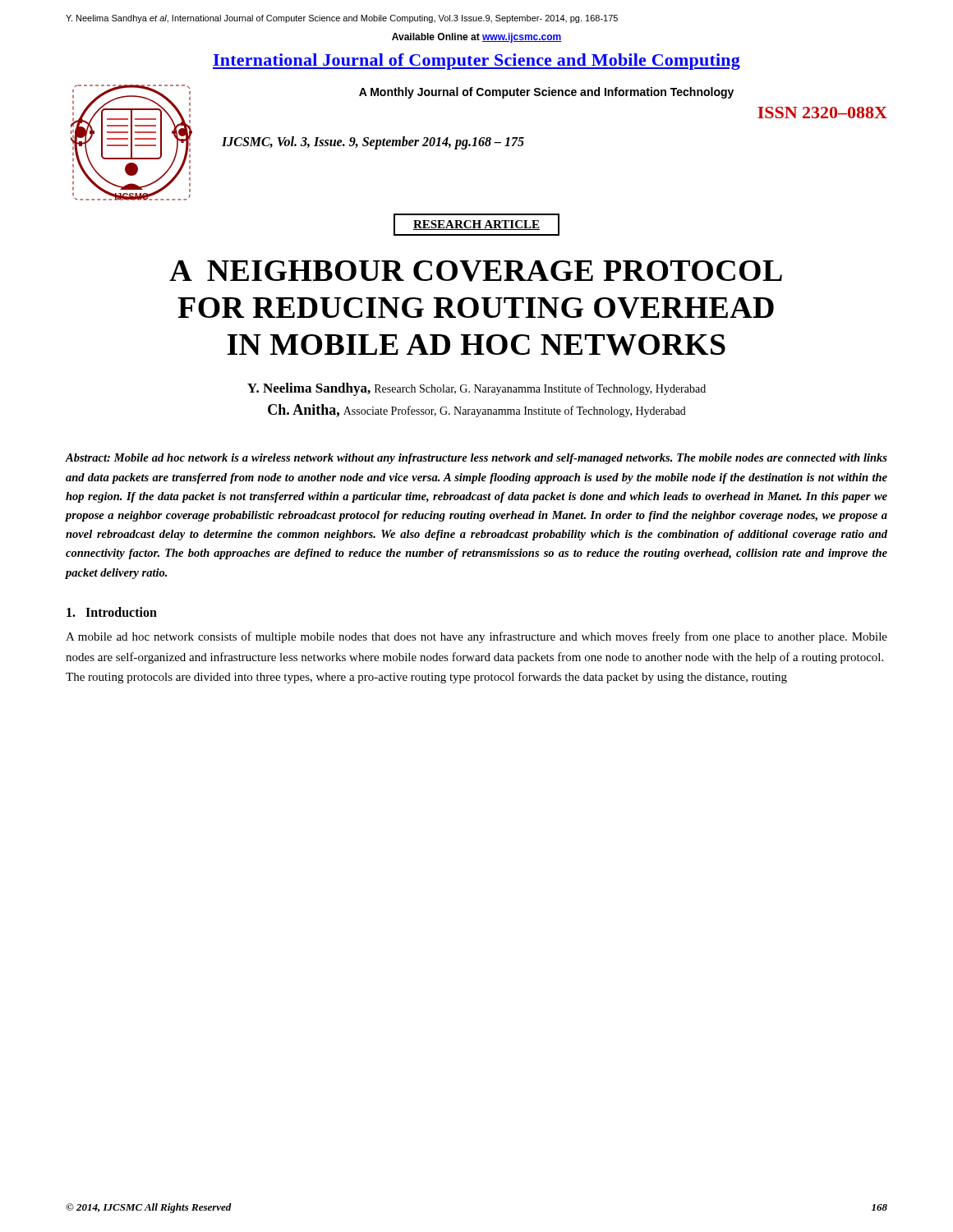953x1232 pixels.
Task: Navigate to the text starting "IJCSMC, Vol. 3, Issue. 9, September"
Action: (373, 142)
